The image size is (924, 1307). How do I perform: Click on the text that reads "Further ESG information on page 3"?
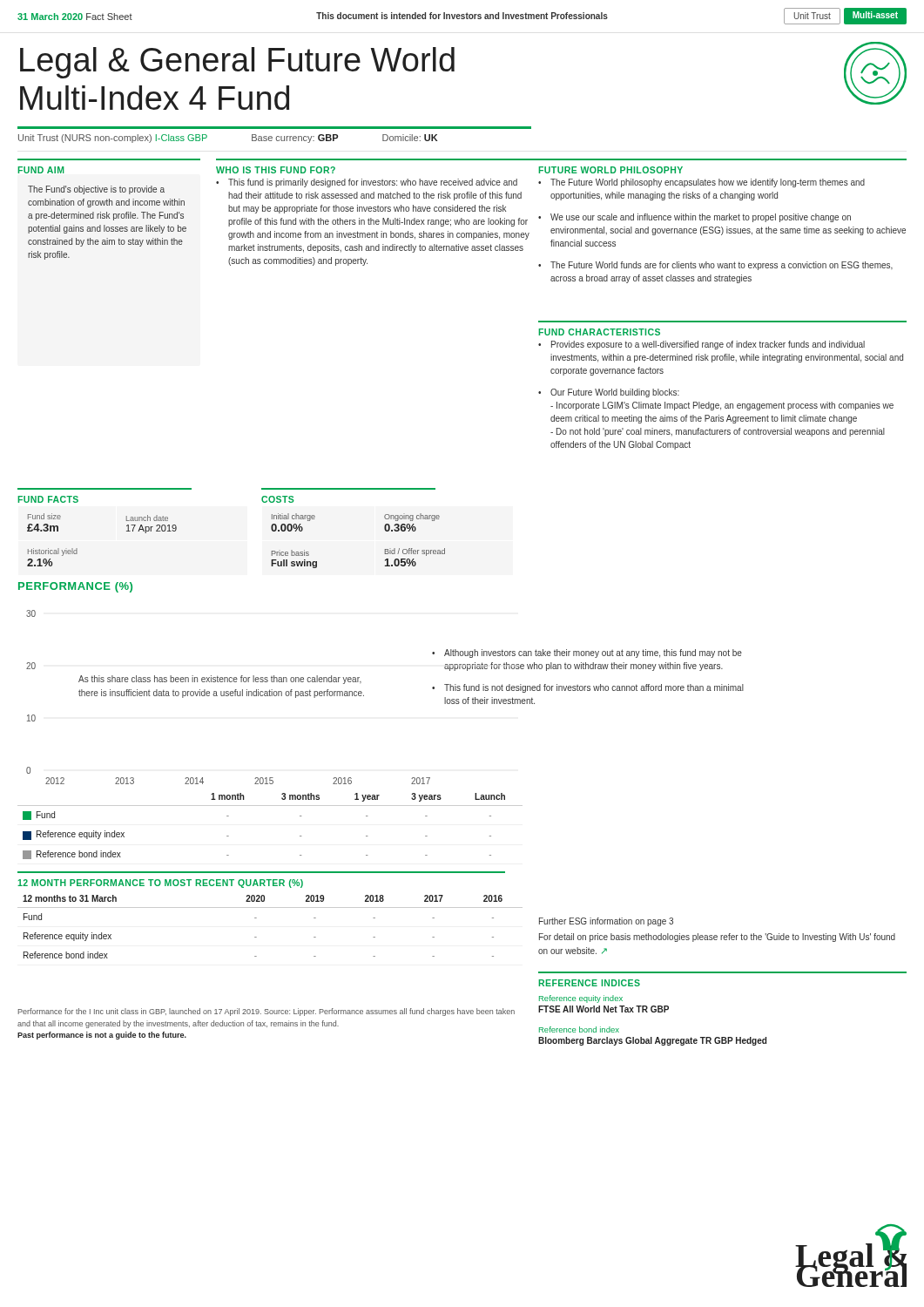click(606, 921)
